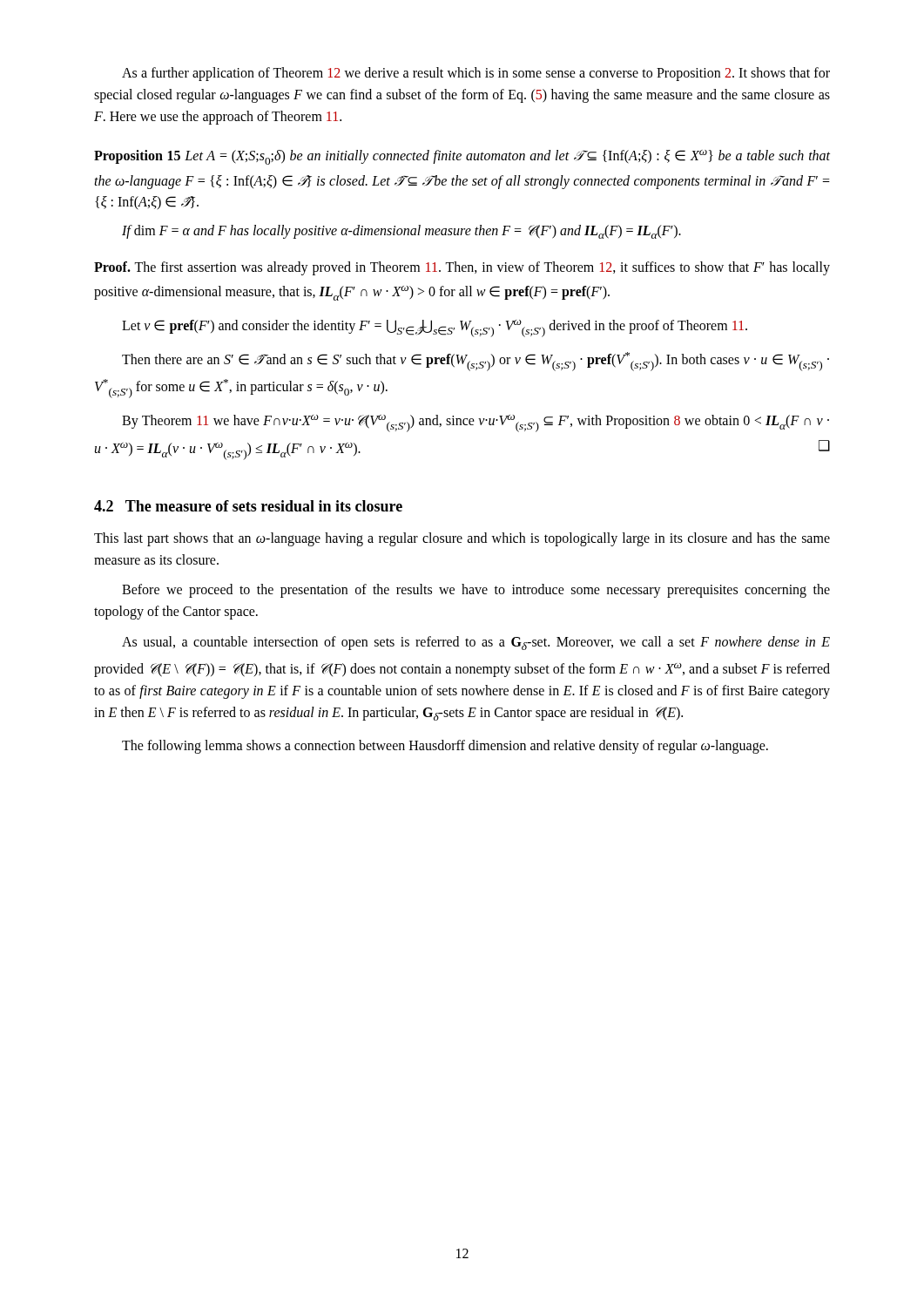
Task: Select the text starting "This last part shows that"
Action: pyautogui.click(x=462, y=549)
